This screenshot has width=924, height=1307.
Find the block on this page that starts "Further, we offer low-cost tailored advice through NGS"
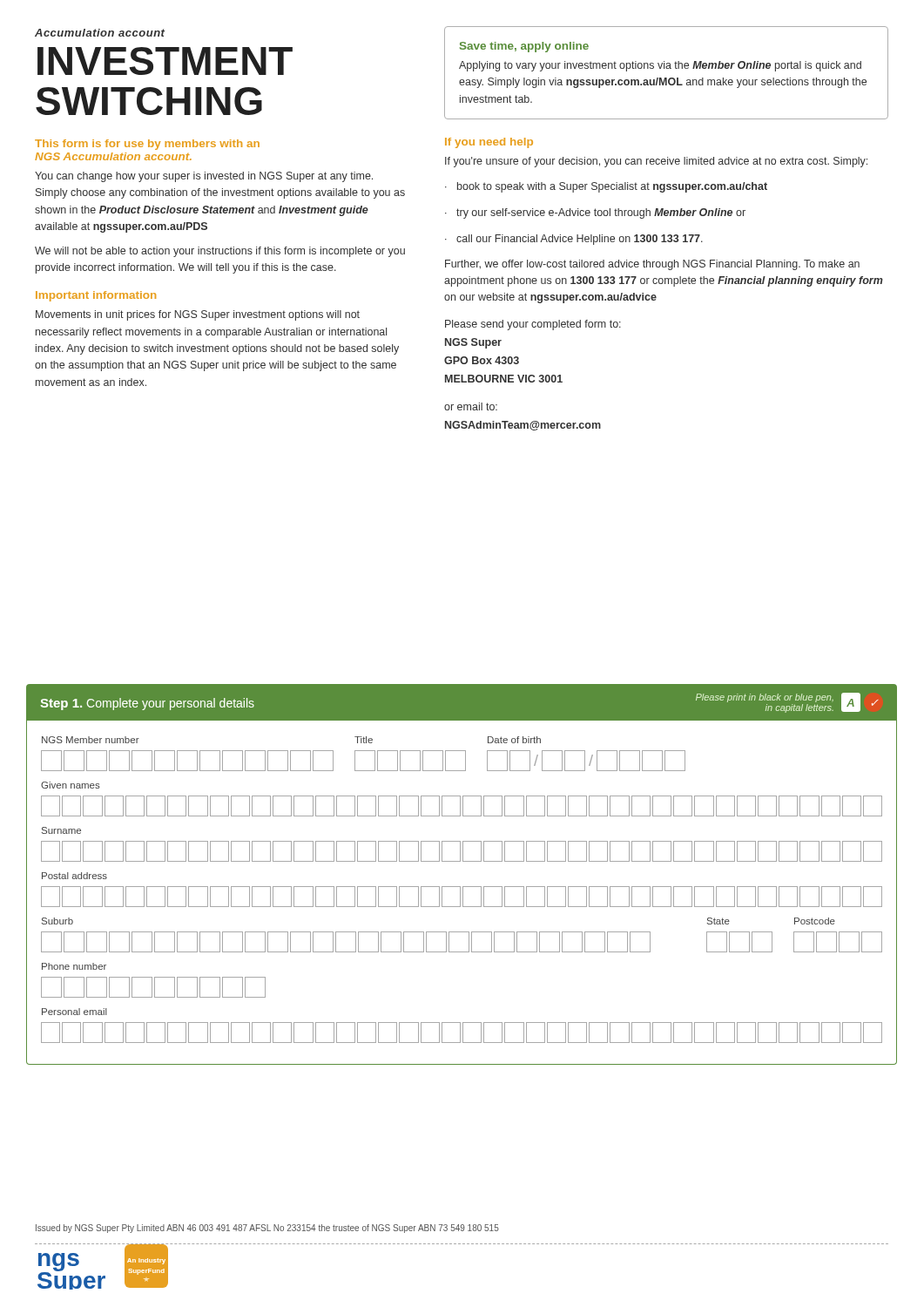pos(666,281)
